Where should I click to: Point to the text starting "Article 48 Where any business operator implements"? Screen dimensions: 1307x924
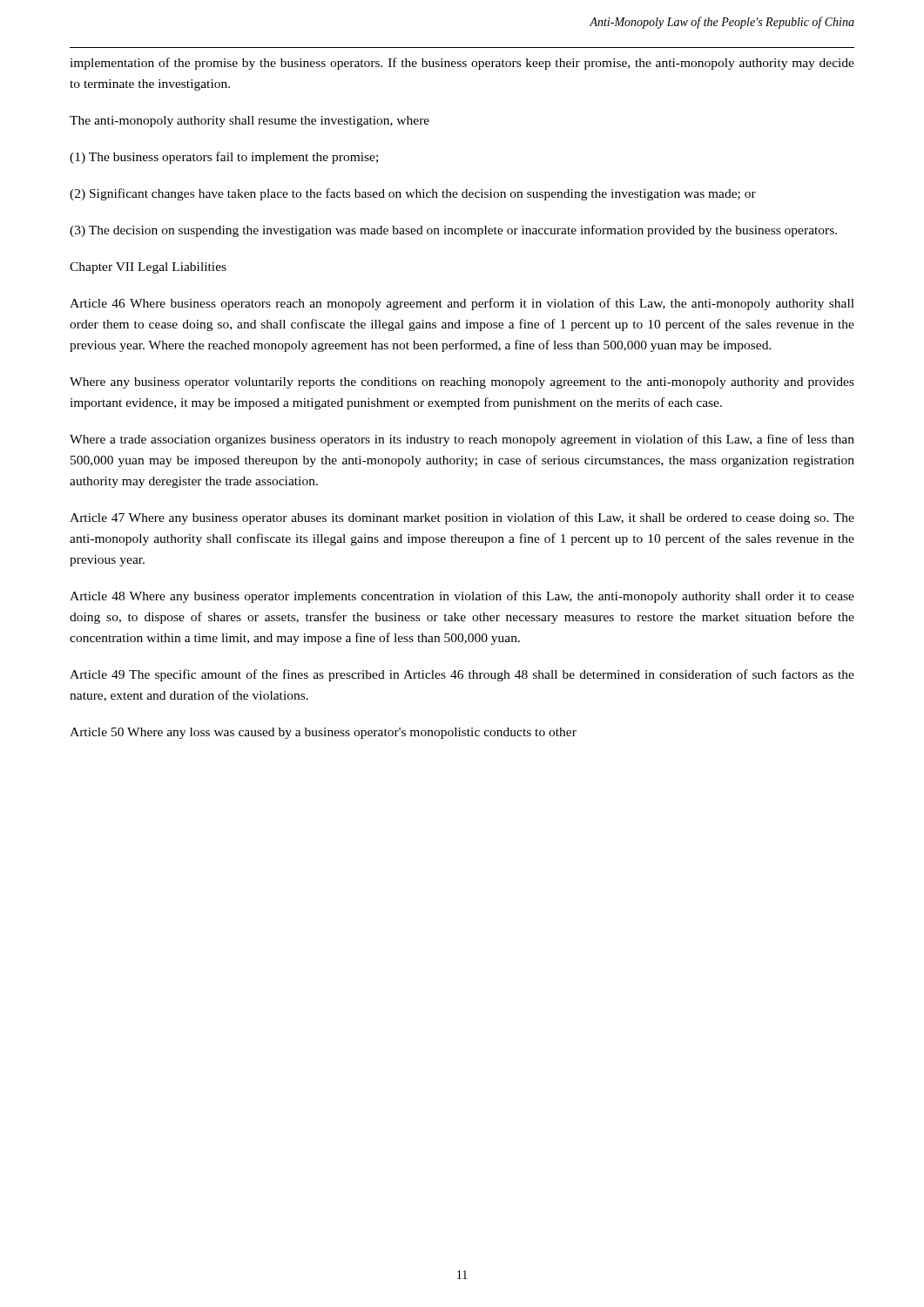point(462,617)
